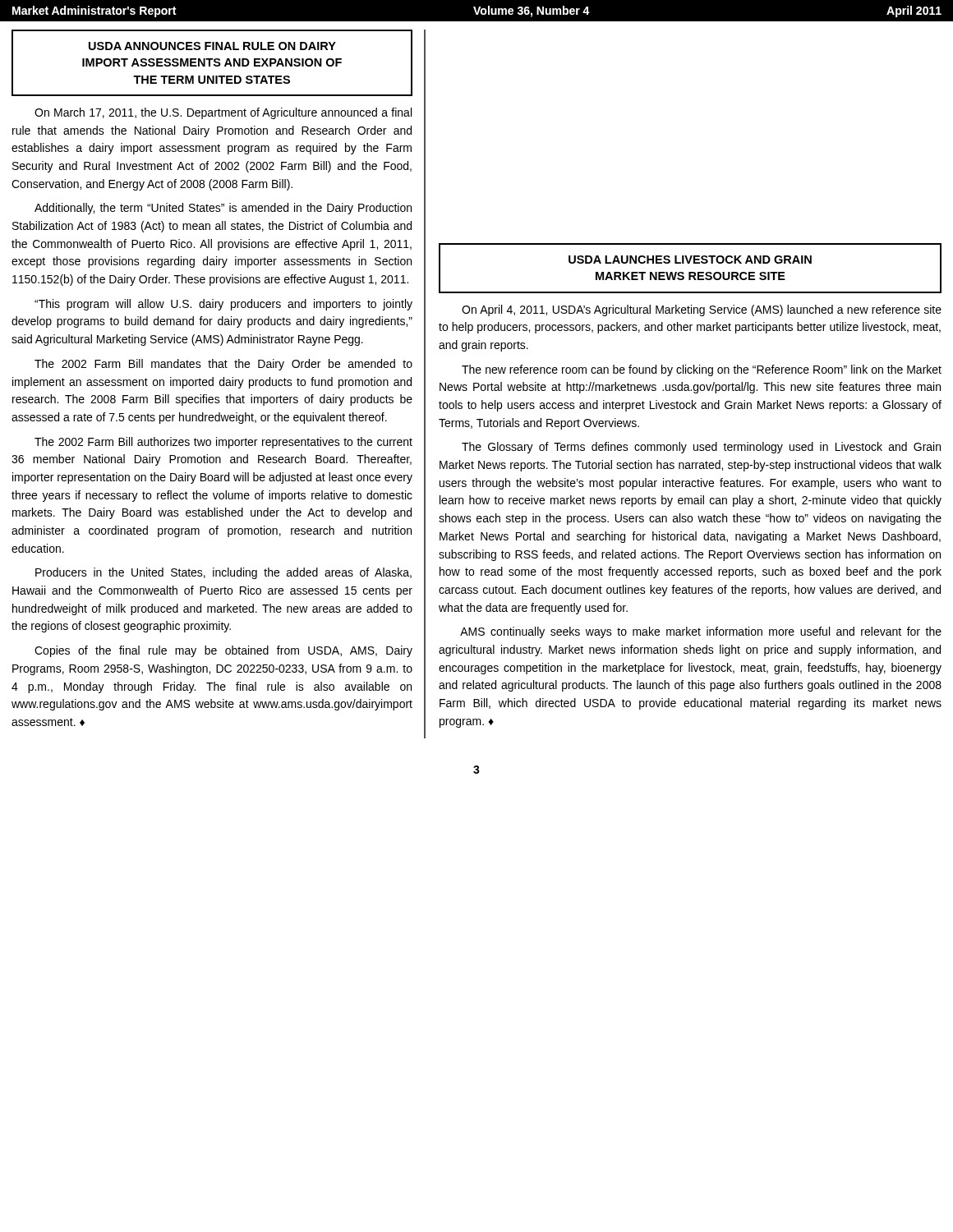This screenshot has width=953, height=1232.
Task: Navigate to the text starting "Copies of the final"
Action: coord(212,686)
